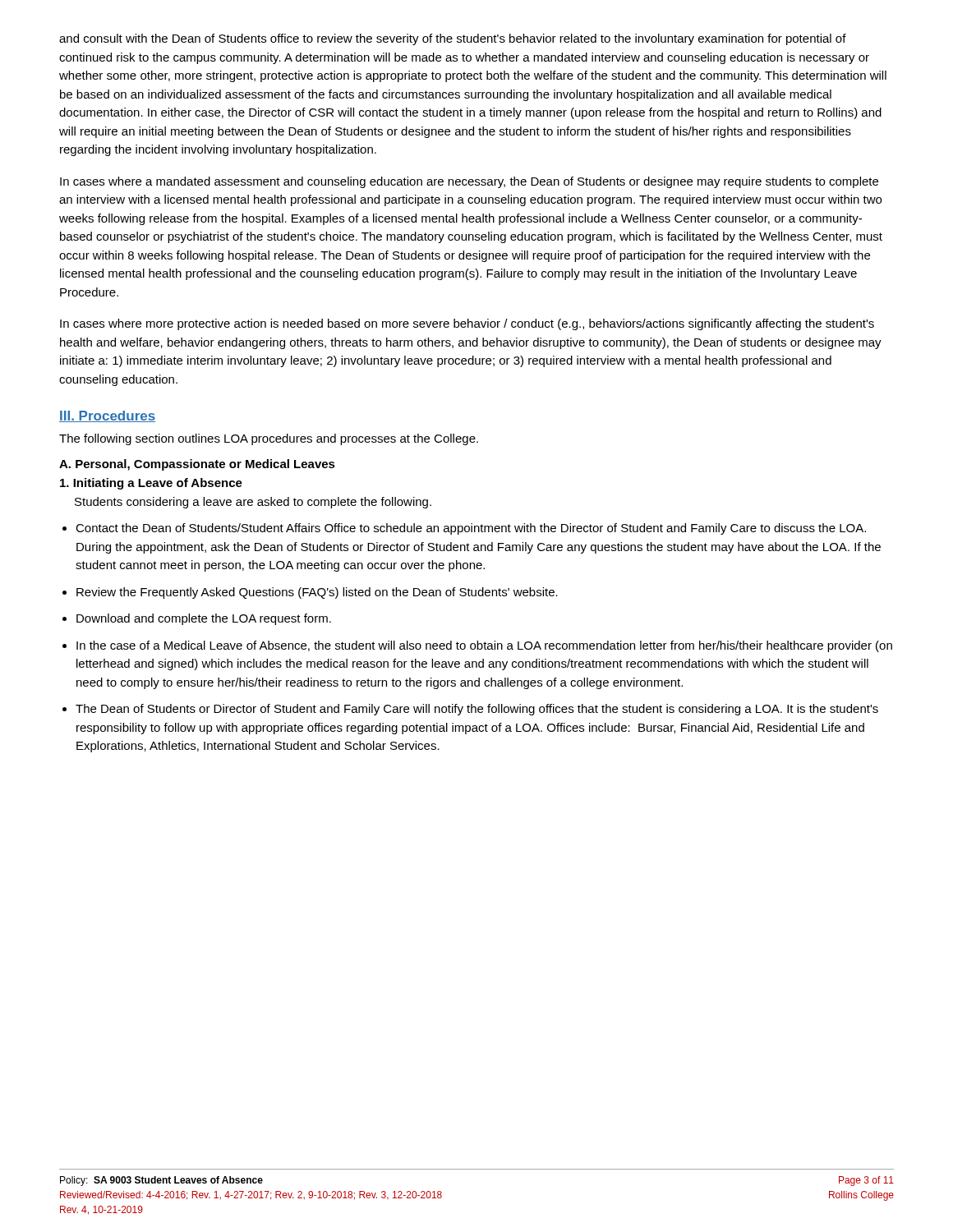Select the text that reads "Initiating a Leave of Absence"
953x1232 pixels.
click(151, 482)
